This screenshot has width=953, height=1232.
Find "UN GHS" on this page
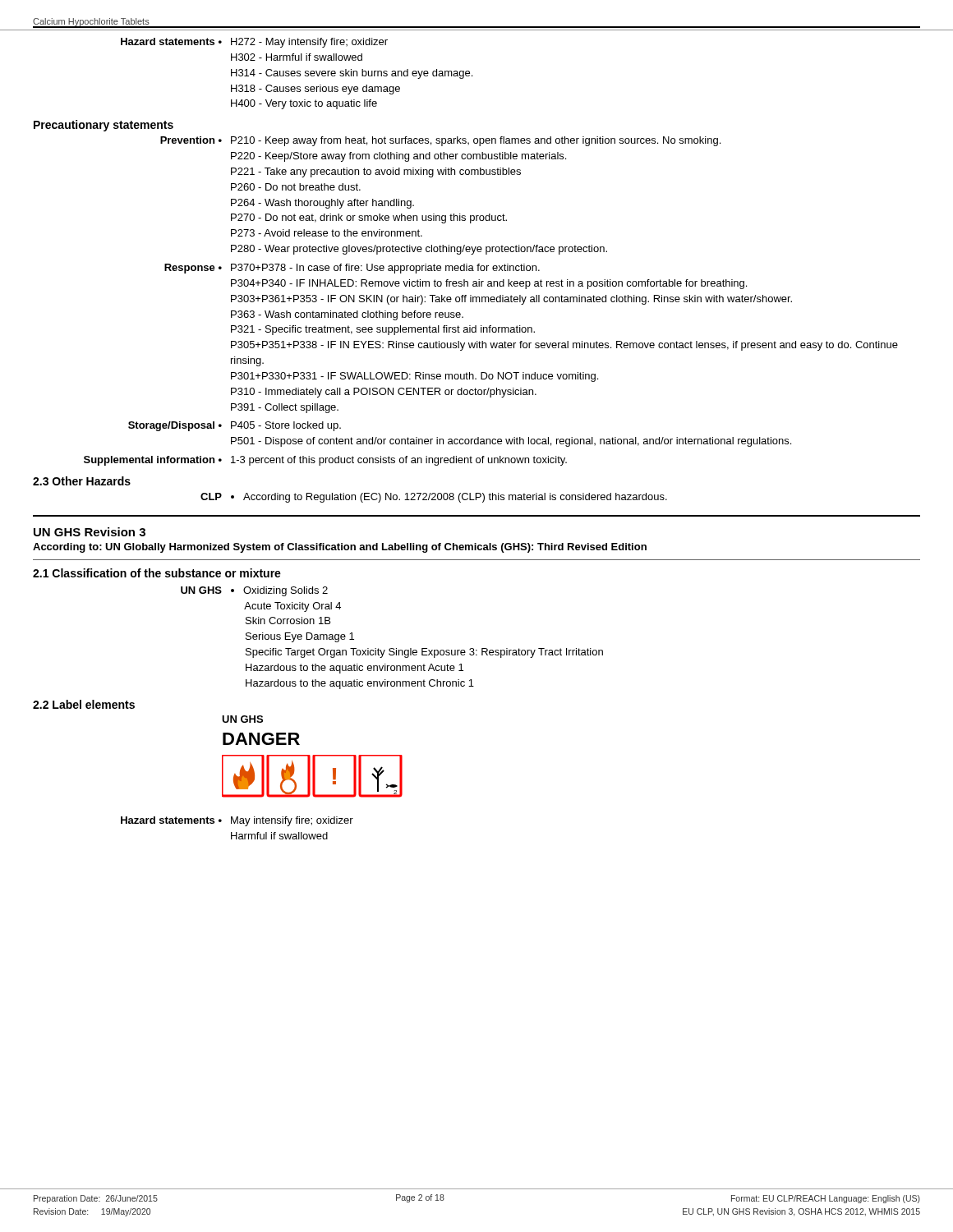[243, 719]
